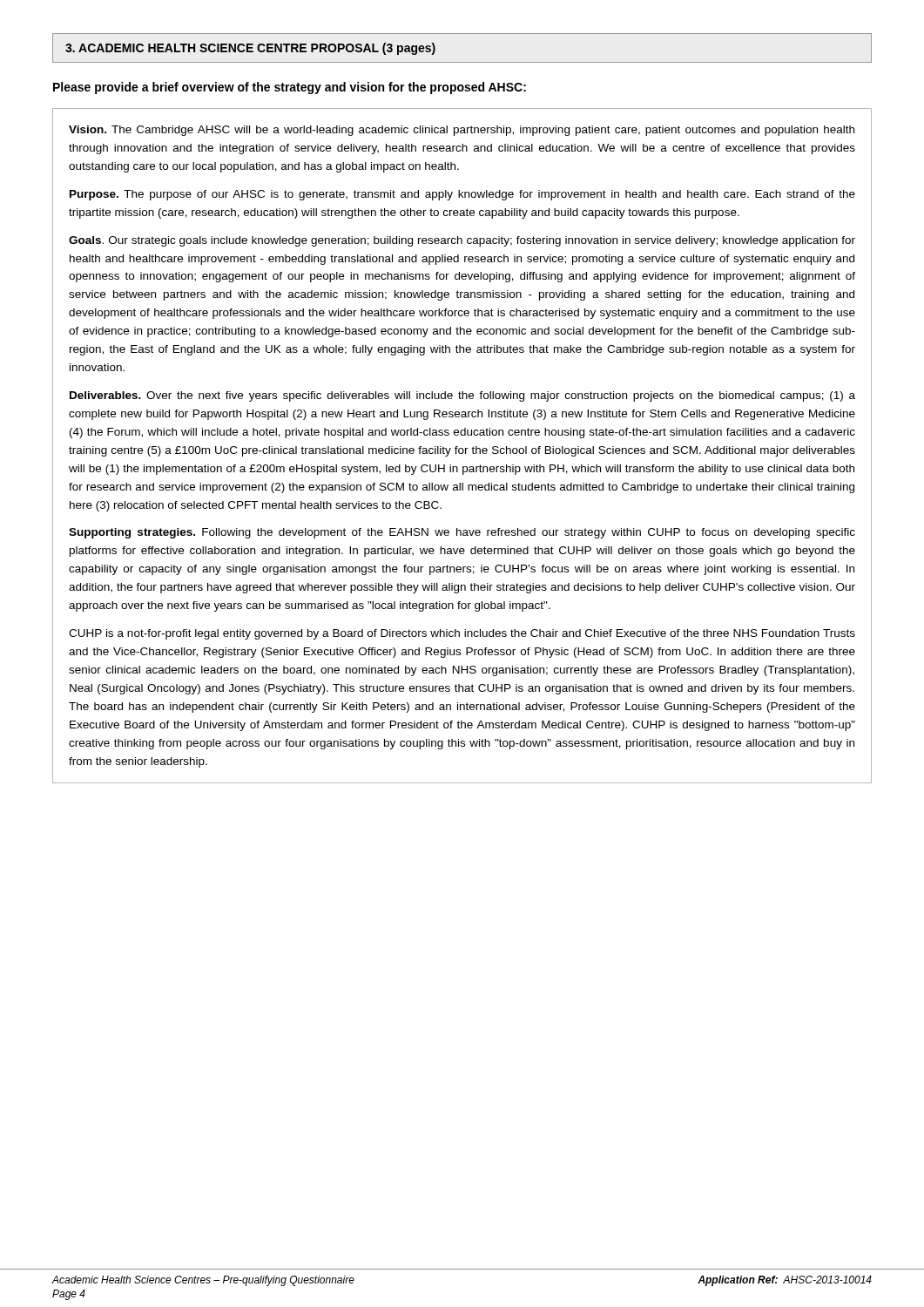Locate the text block that reads "Vision. The Cambridge AHSC"
924x1307 pixels.
(462, 446)
